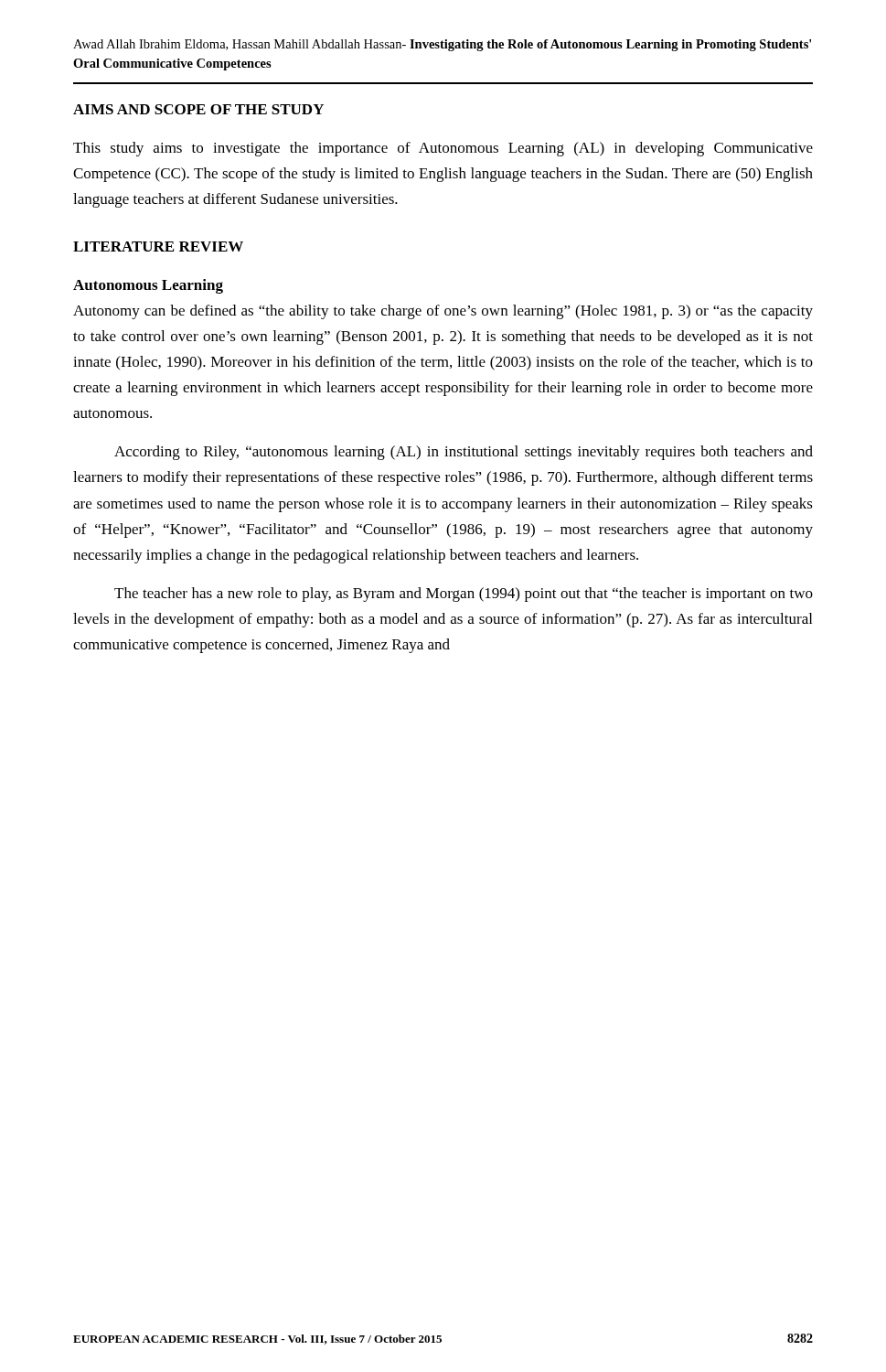Point to the block beginning "According to Riley,"
The height and width of the screenshot is (1372, 886).
(443, 503)
